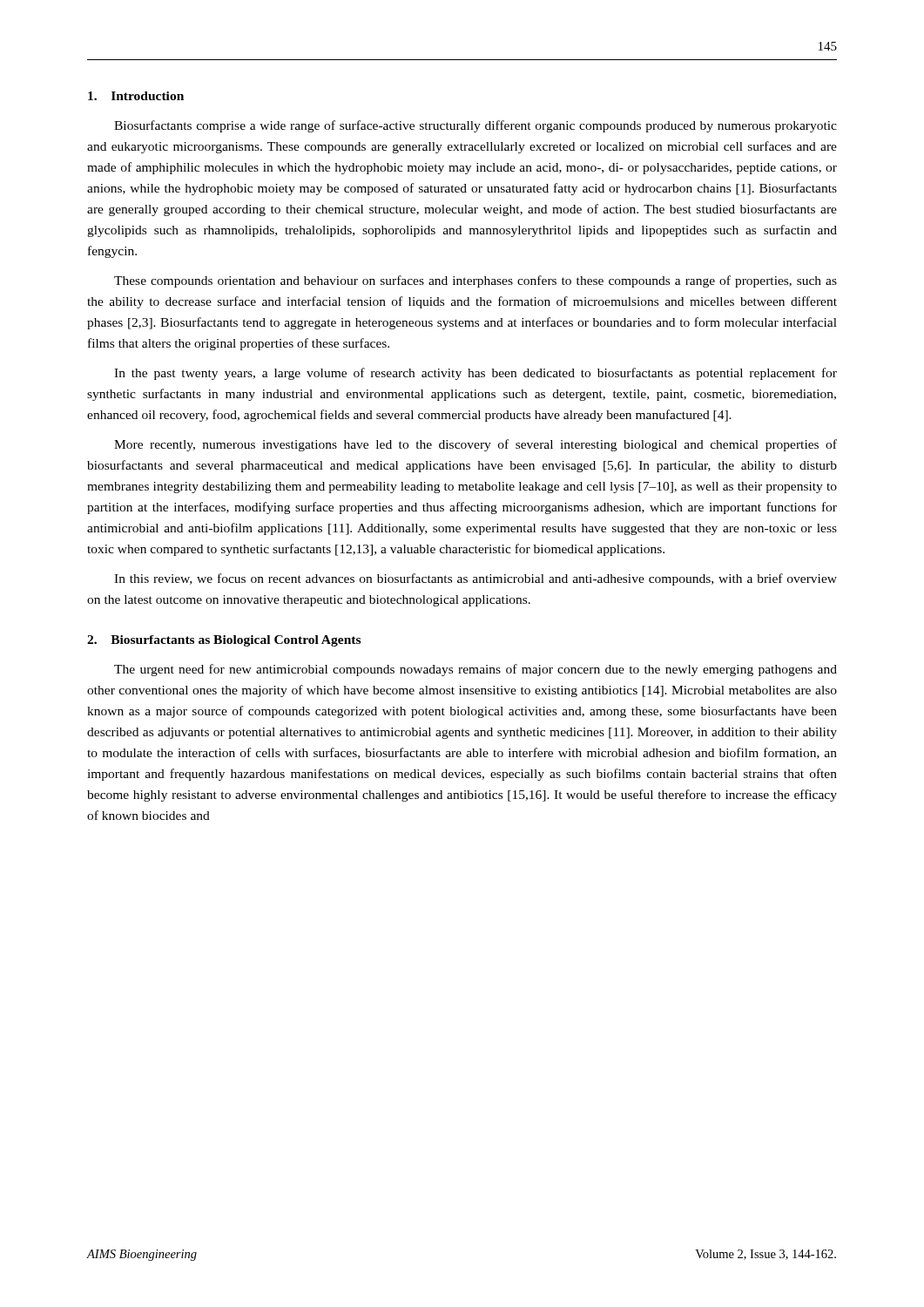924x1307 pixels.
Task: Click on the text block that says "The urgent need for new antimicrobial compounds nowadays"
Action: coord(462,743)
